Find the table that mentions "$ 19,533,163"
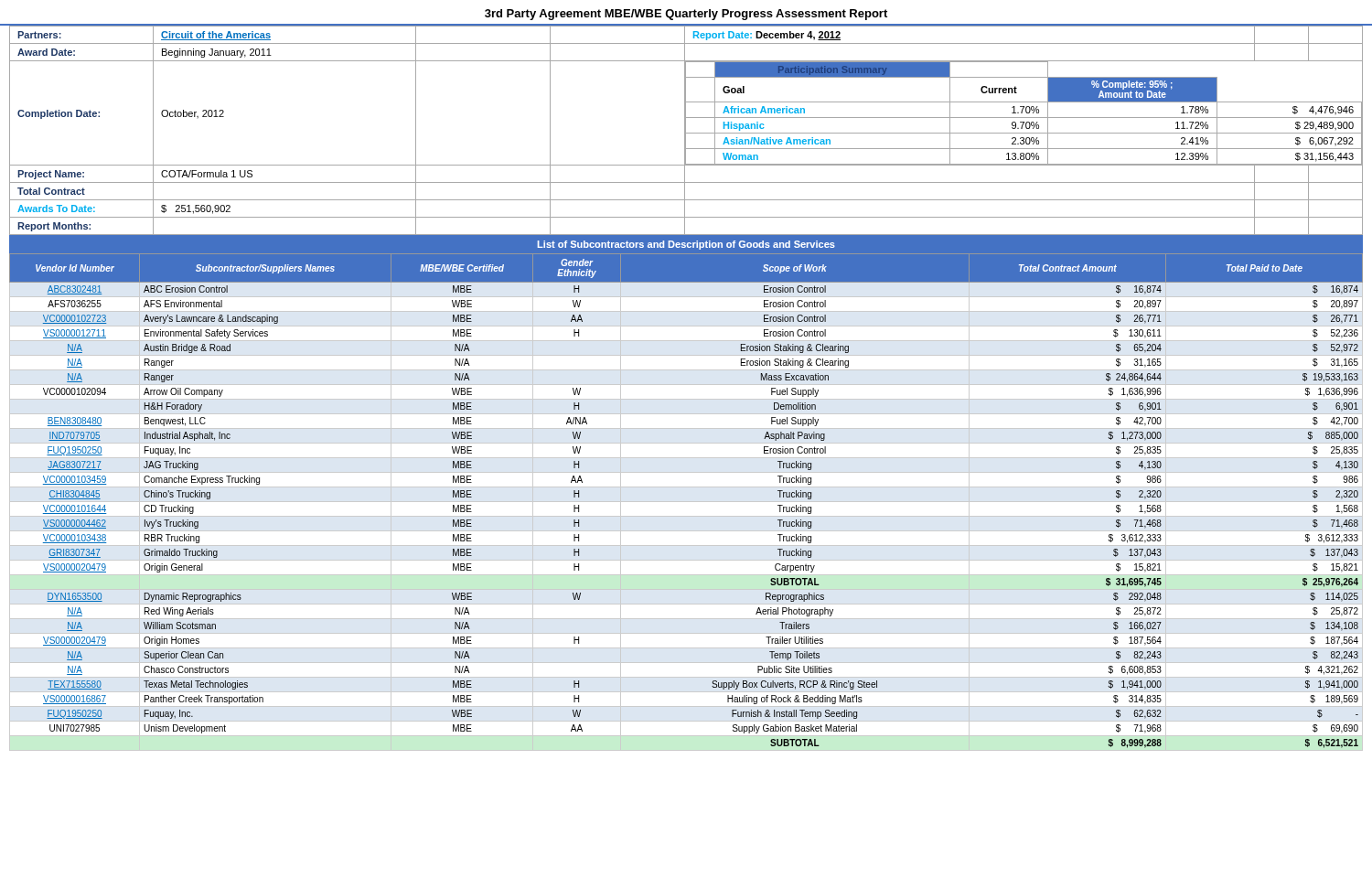This screenshot has width=1372, height=888. pos(686,502)
